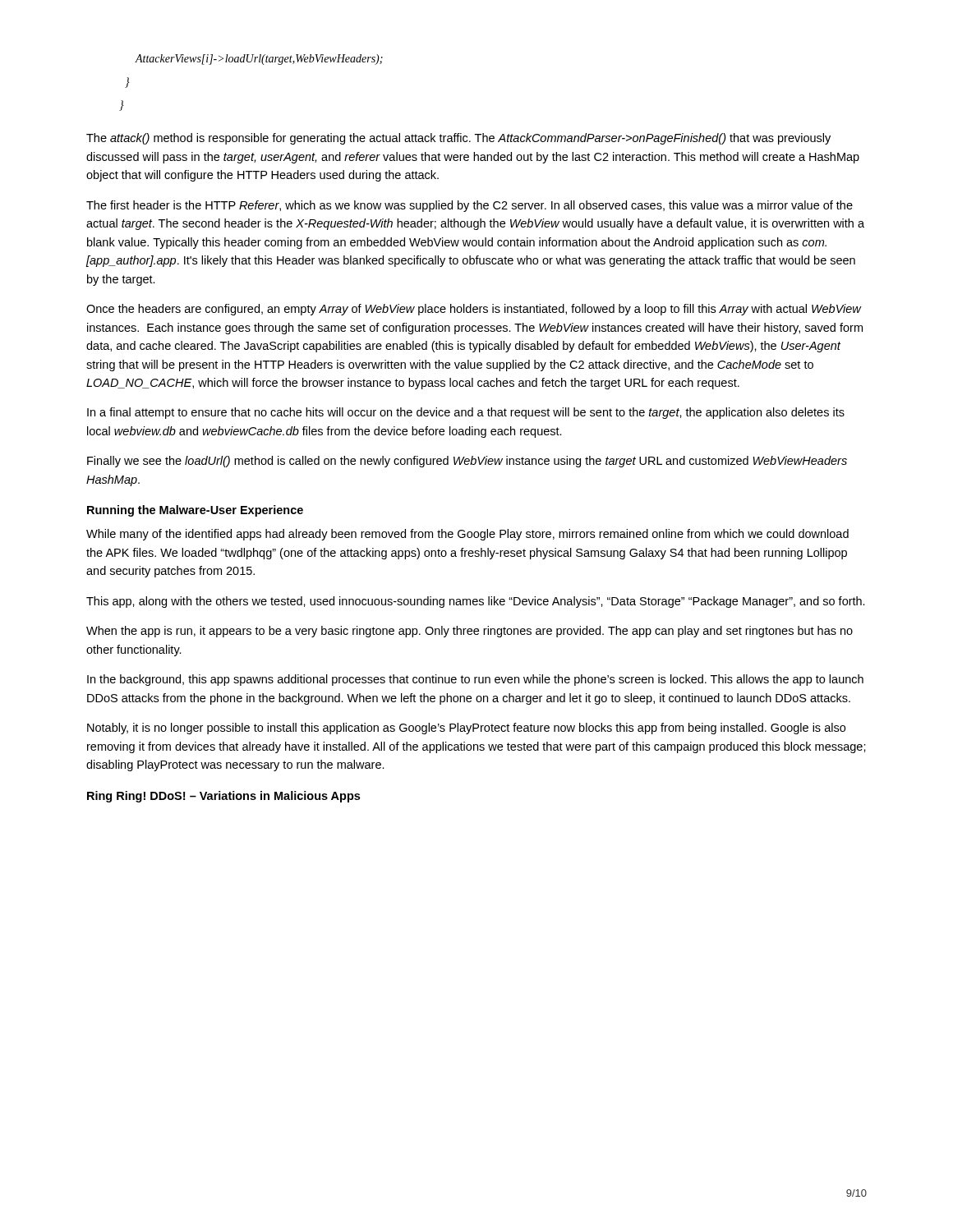Click on the text block that reads "Finally we see the loadUrl() method"
This screenshot has height=1232, width=953.
[x=467, y=470]
